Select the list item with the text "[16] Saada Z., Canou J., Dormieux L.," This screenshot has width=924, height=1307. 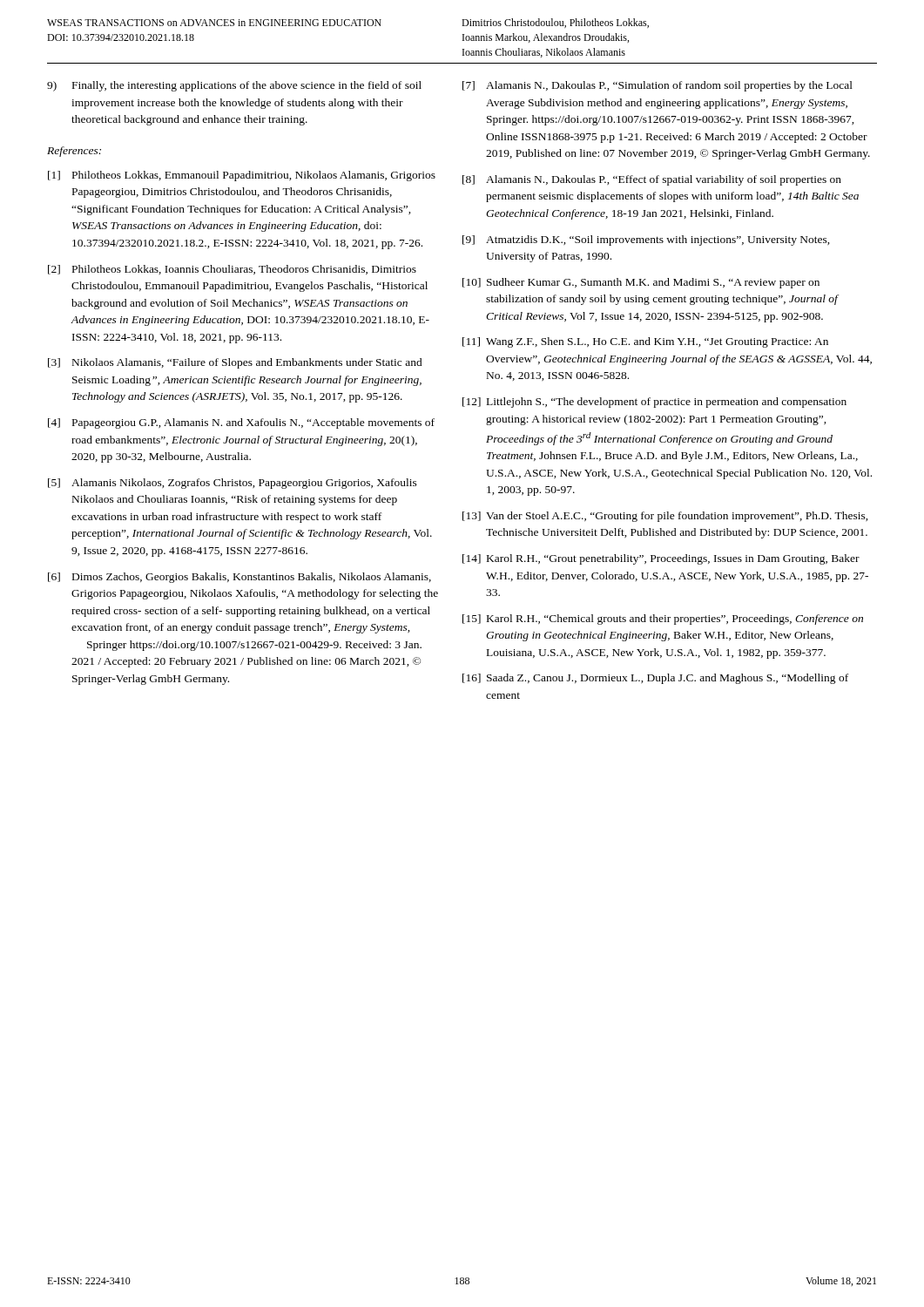(669, 687)
